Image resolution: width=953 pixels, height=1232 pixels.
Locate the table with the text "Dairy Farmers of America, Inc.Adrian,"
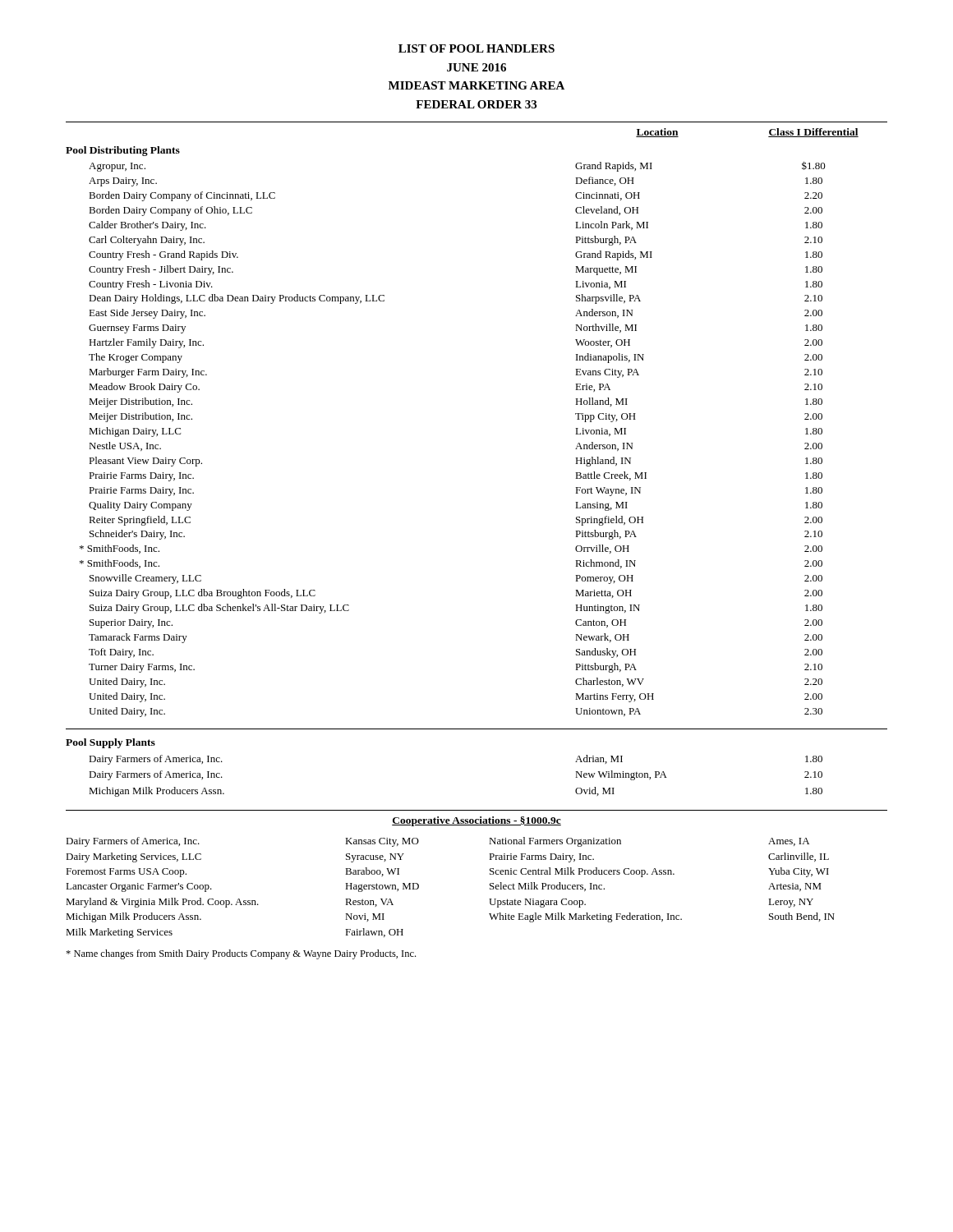pos(476,774)
